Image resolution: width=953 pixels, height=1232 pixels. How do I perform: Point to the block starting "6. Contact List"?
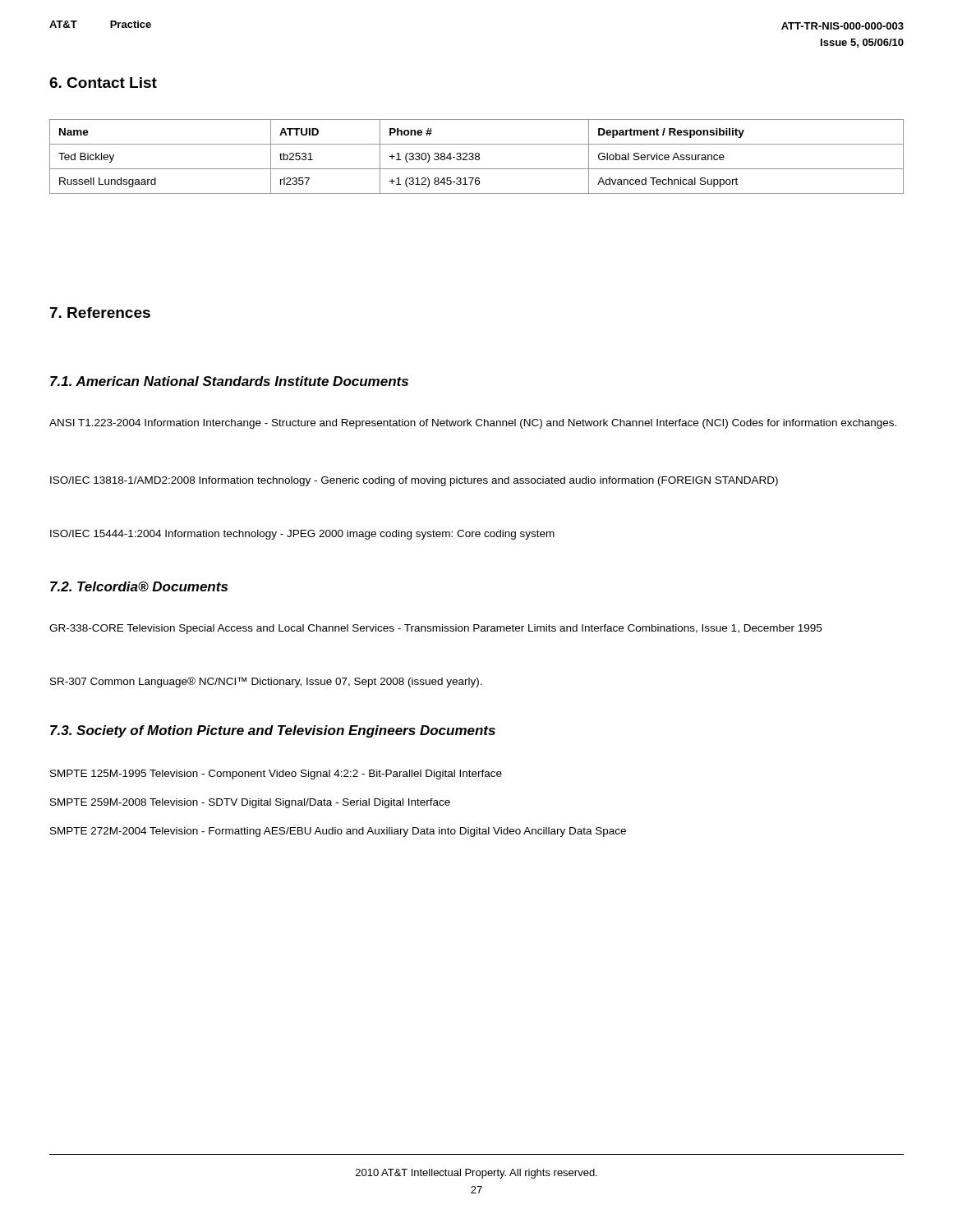pyautogui.click(x=103, y=83)
